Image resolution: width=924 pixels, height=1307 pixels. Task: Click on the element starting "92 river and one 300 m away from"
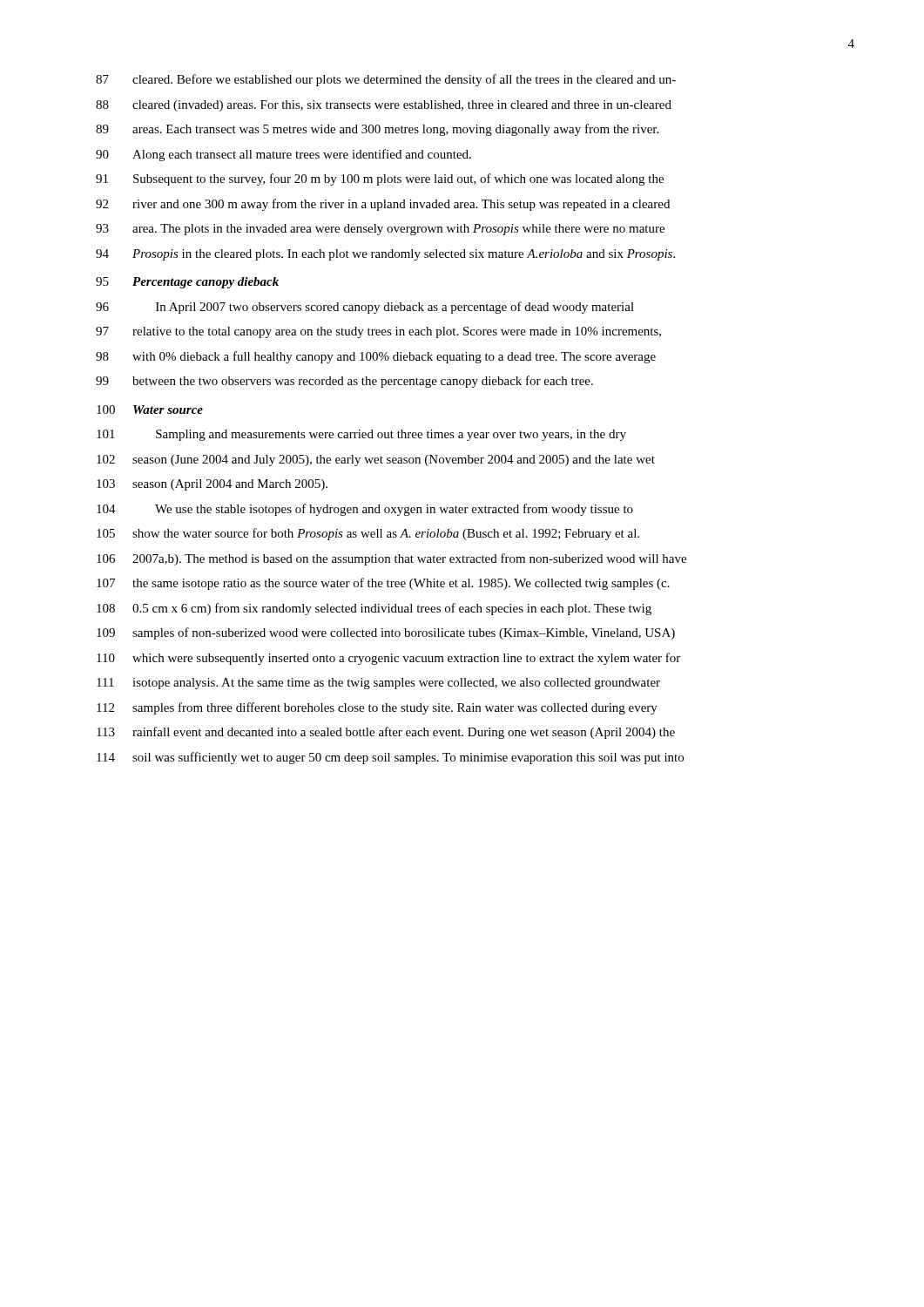(475, 204)
